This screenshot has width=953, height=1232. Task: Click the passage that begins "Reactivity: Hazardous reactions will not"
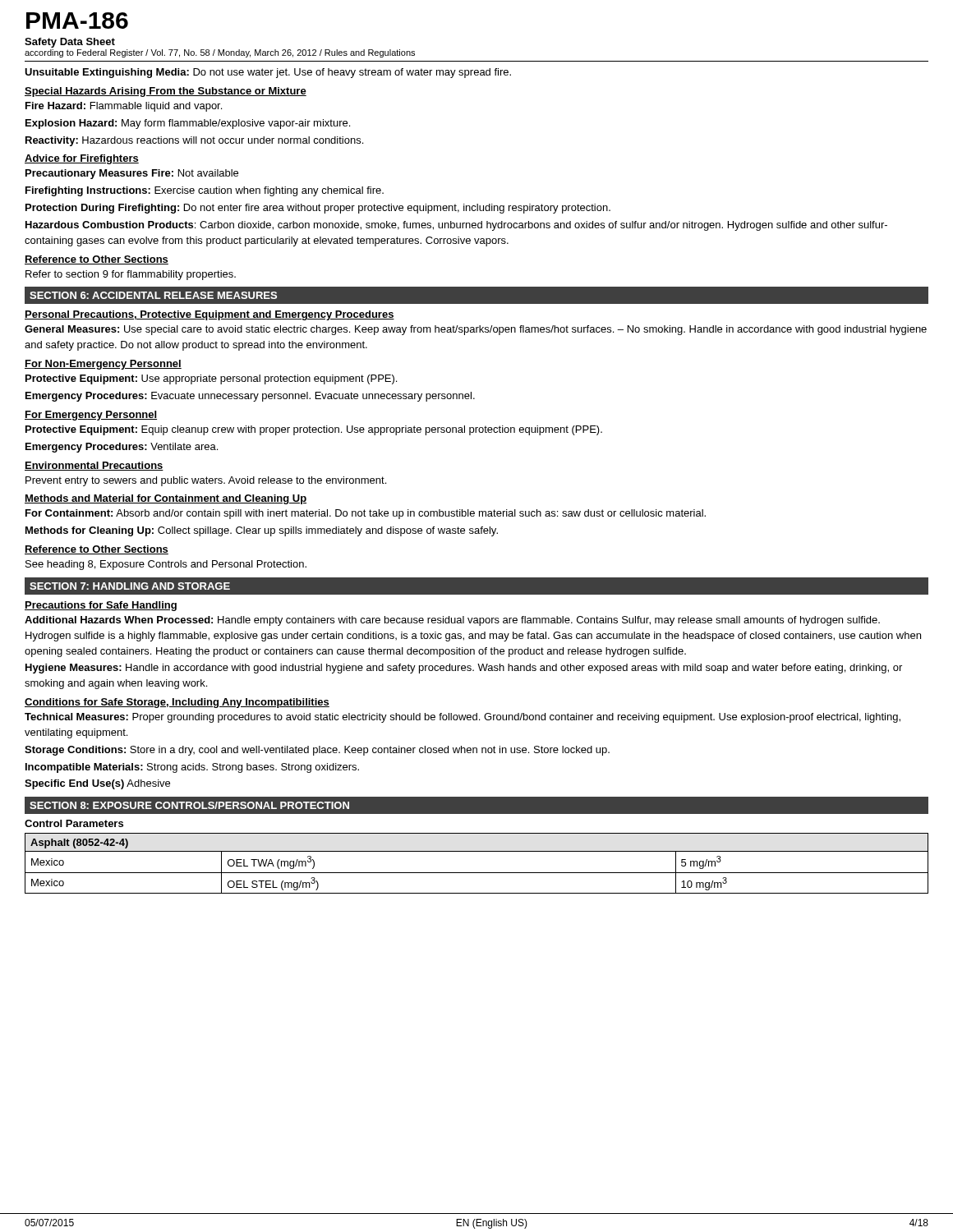[194, 140]
